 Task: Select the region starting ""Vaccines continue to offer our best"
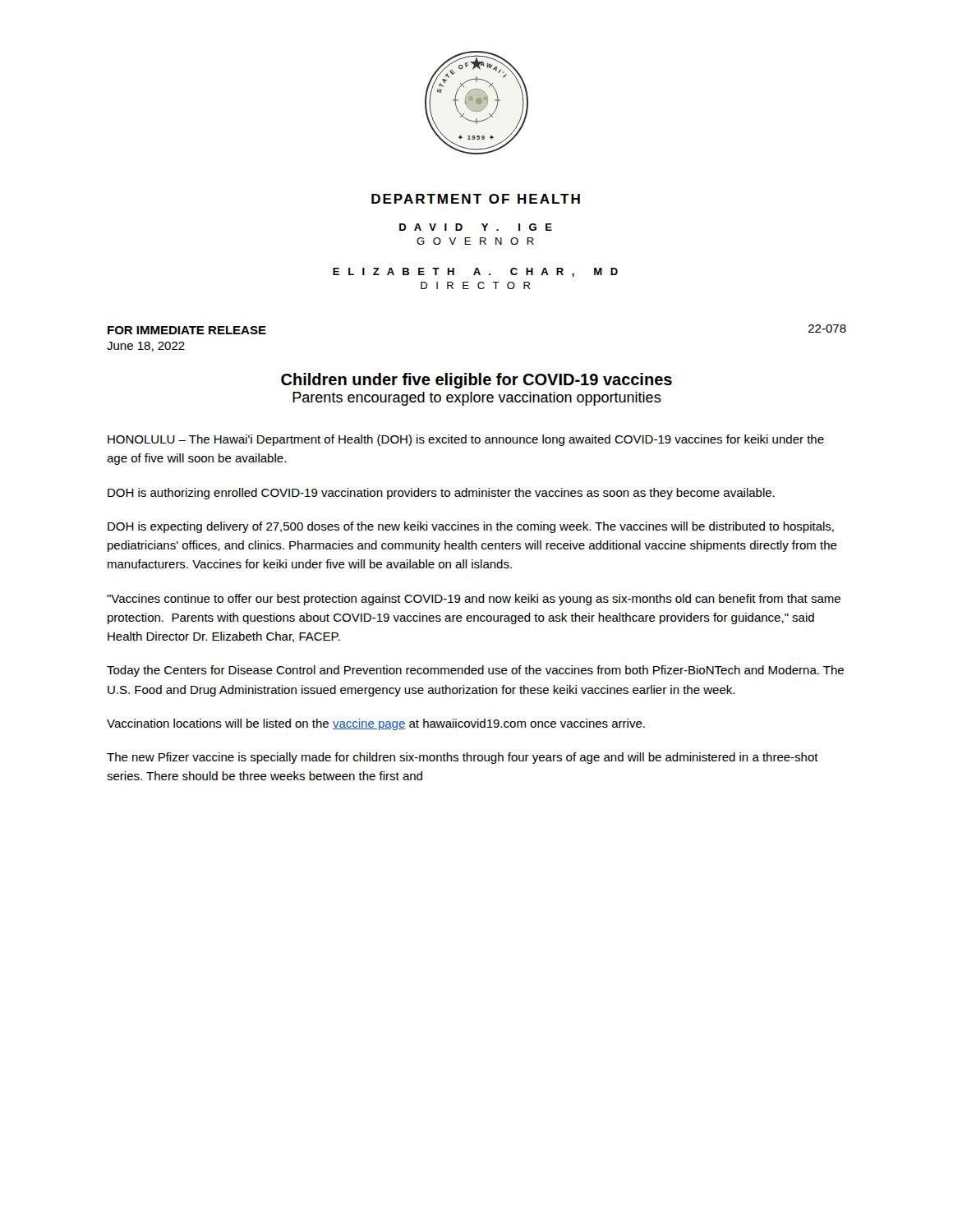(x=474, y=617)
